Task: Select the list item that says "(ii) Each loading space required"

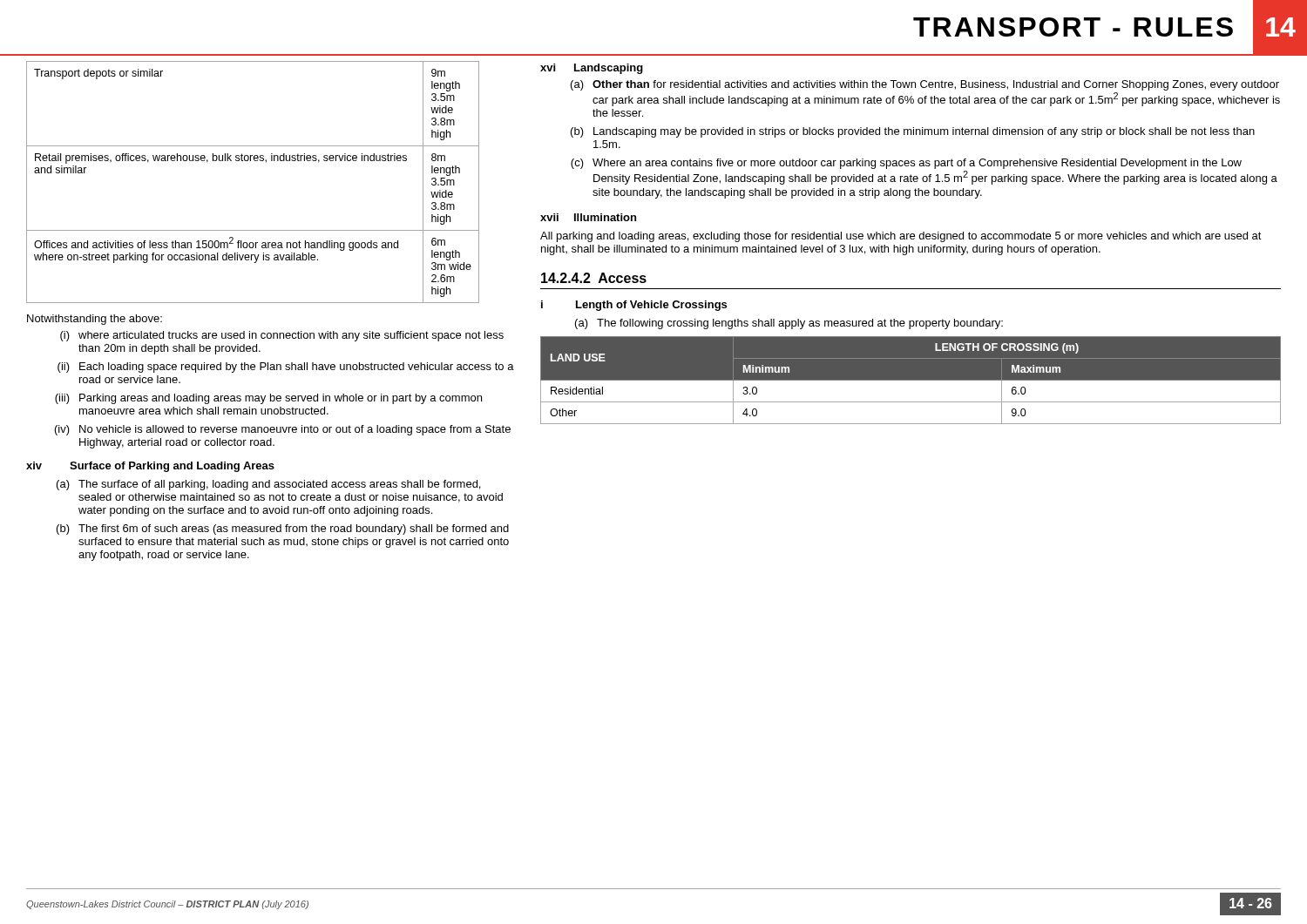Action: [x=270, y=373]
